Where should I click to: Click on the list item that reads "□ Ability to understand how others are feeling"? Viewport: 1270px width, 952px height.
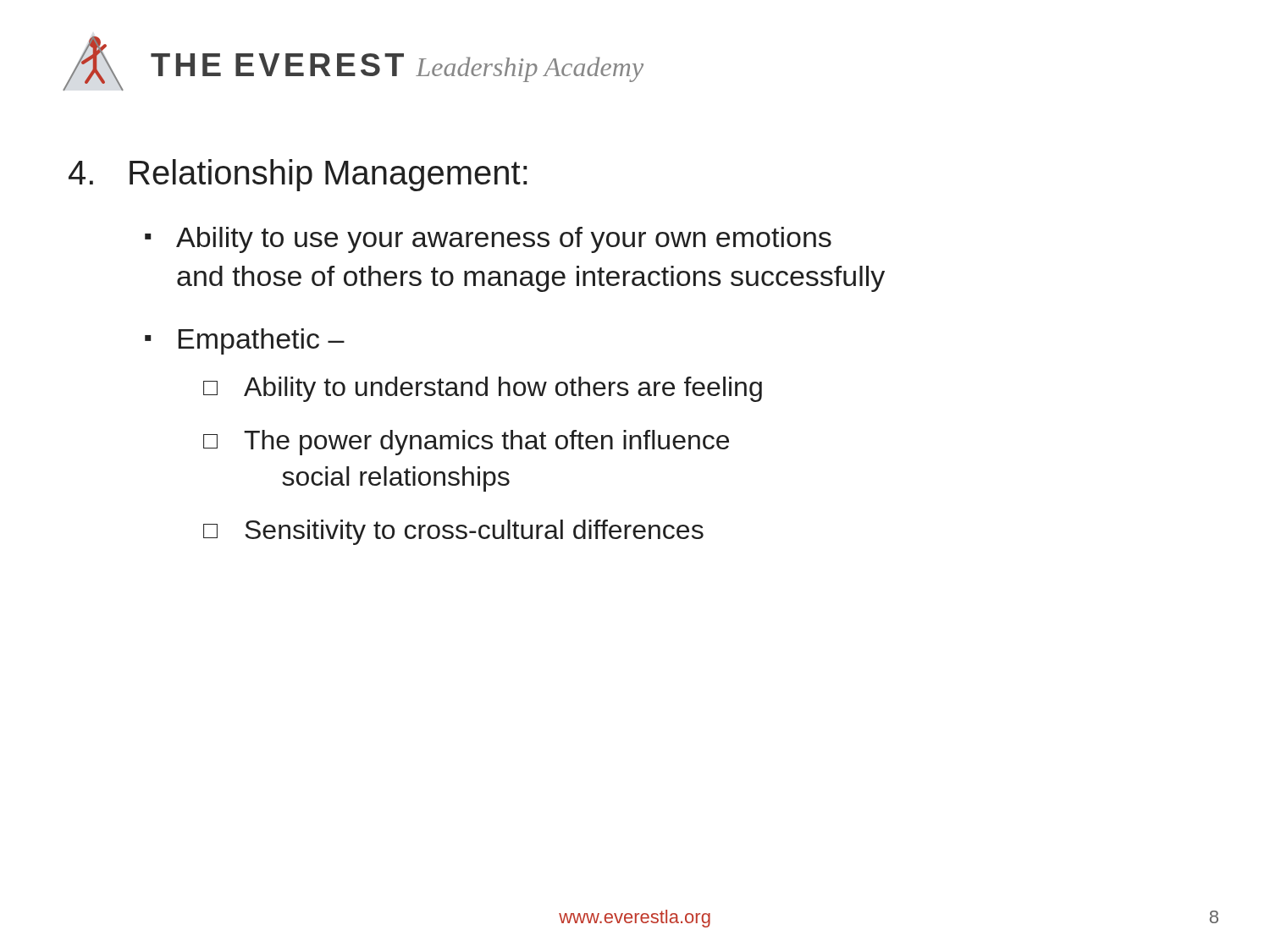[x=483, y=387]
